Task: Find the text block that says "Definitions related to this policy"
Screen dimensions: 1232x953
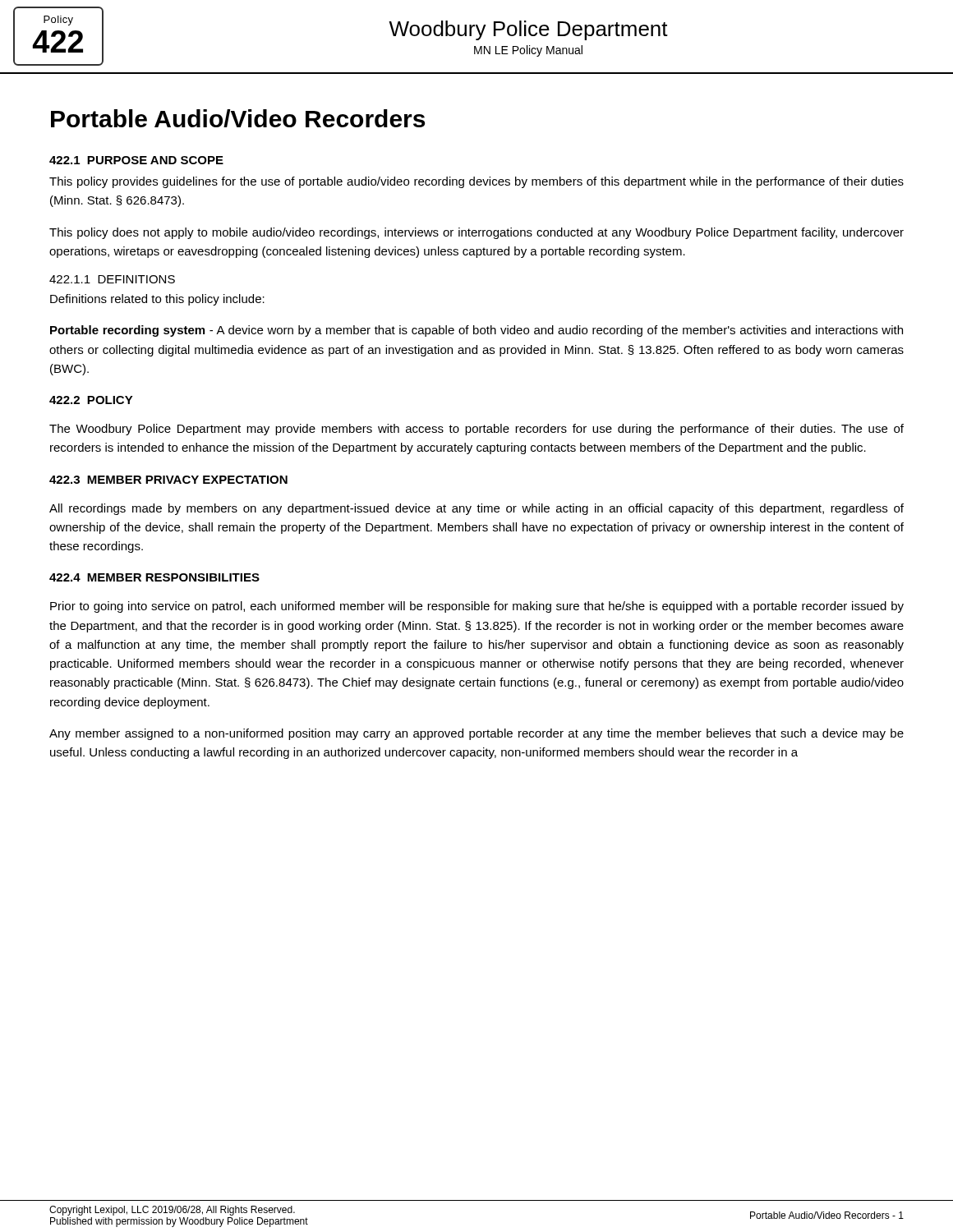Action: (157, 300)
